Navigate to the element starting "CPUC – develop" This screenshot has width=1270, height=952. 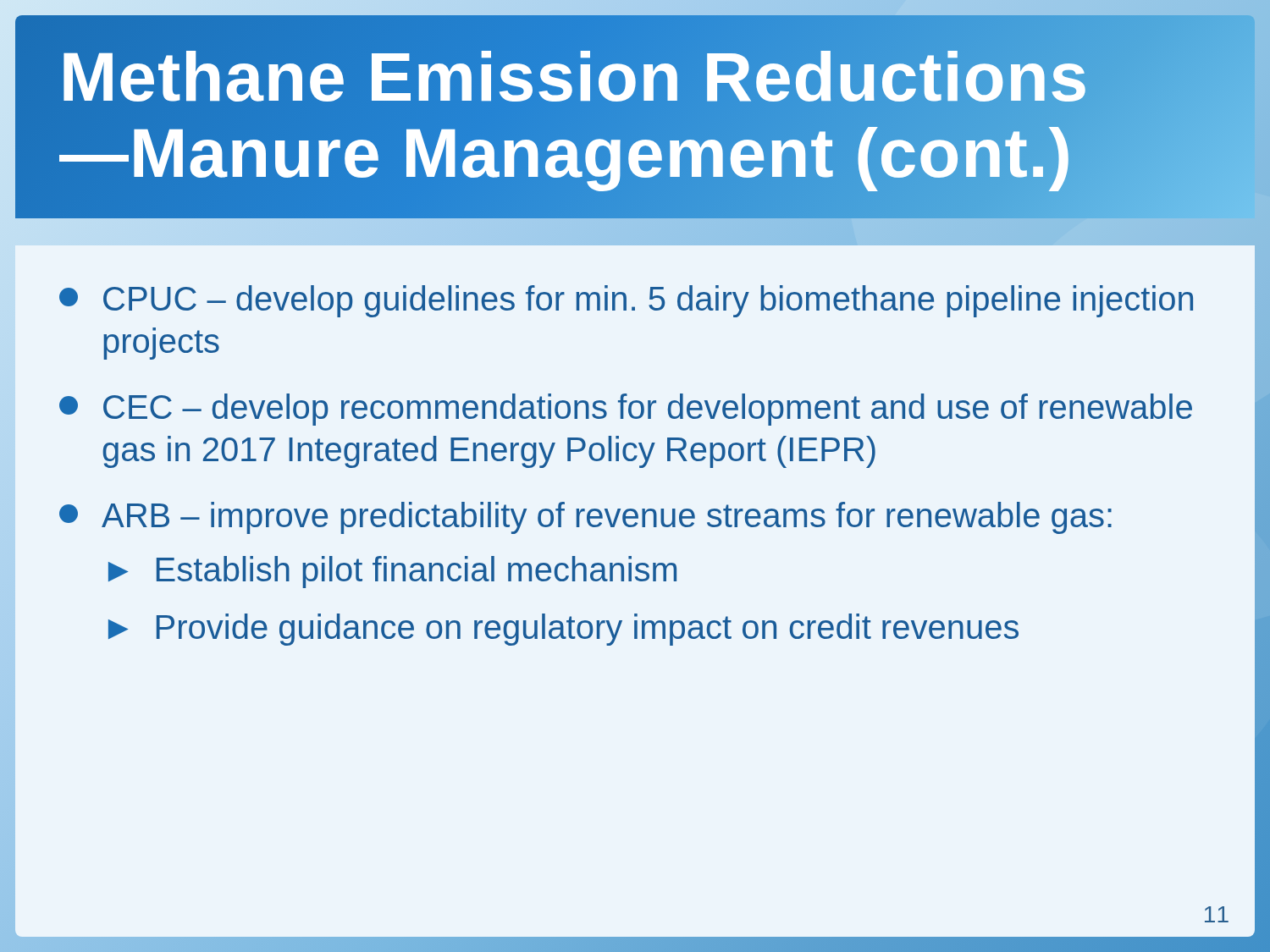632,320
